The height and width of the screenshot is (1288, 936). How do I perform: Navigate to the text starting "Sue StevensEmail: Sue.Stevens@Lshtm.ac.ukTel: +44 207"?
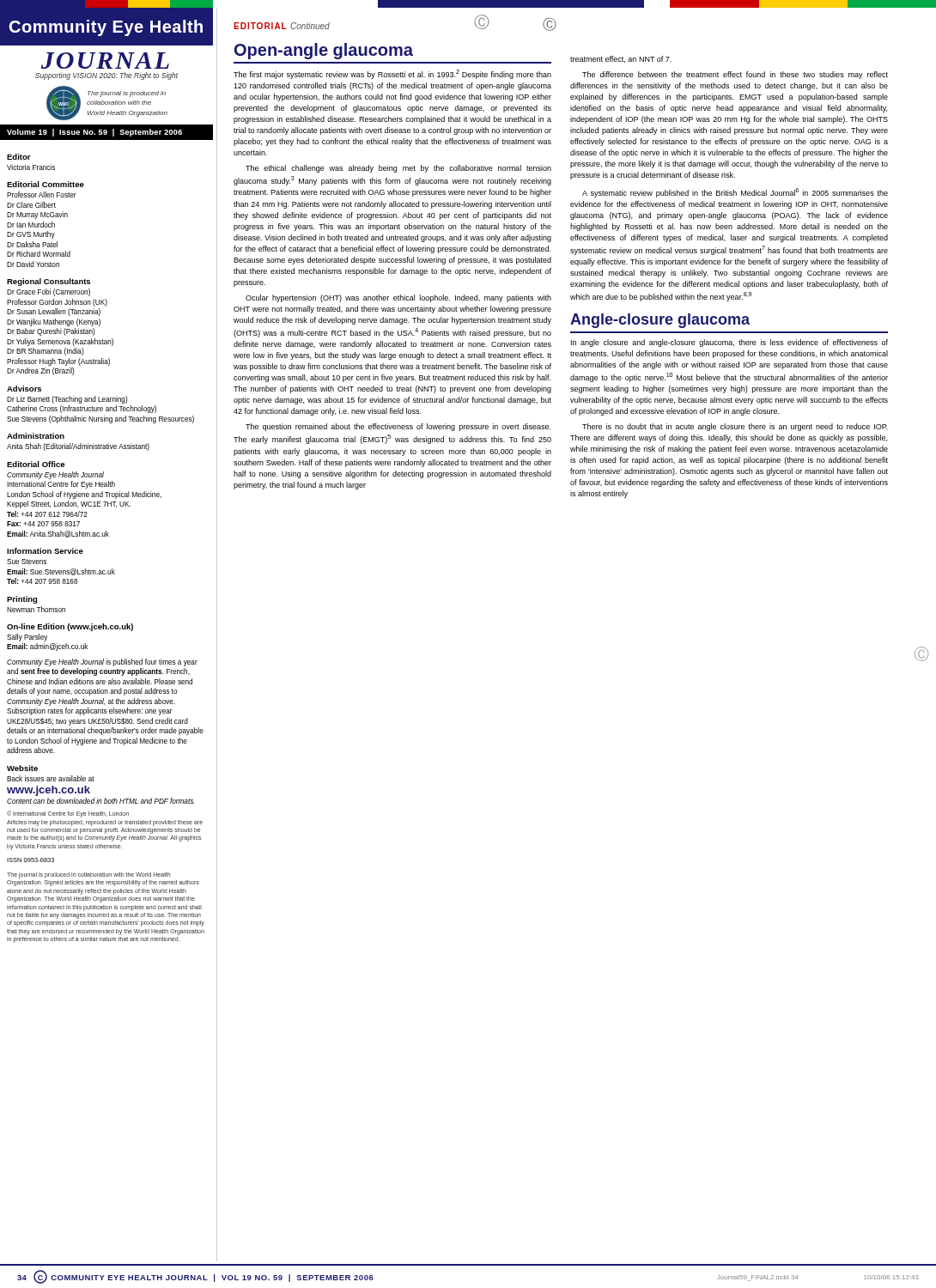click(106, 572)
